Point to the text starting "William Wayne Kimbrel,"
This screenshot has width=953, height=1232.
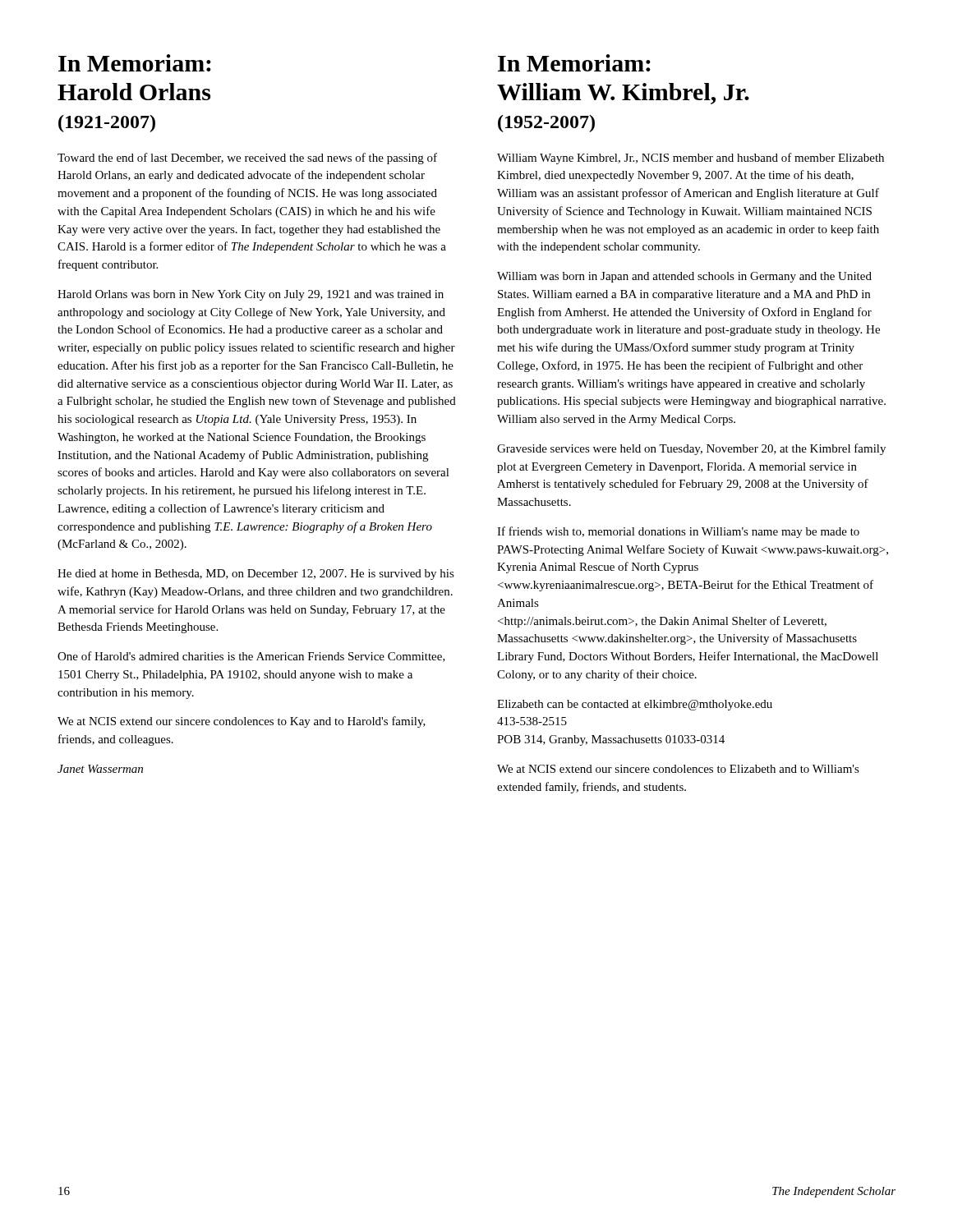696,203
